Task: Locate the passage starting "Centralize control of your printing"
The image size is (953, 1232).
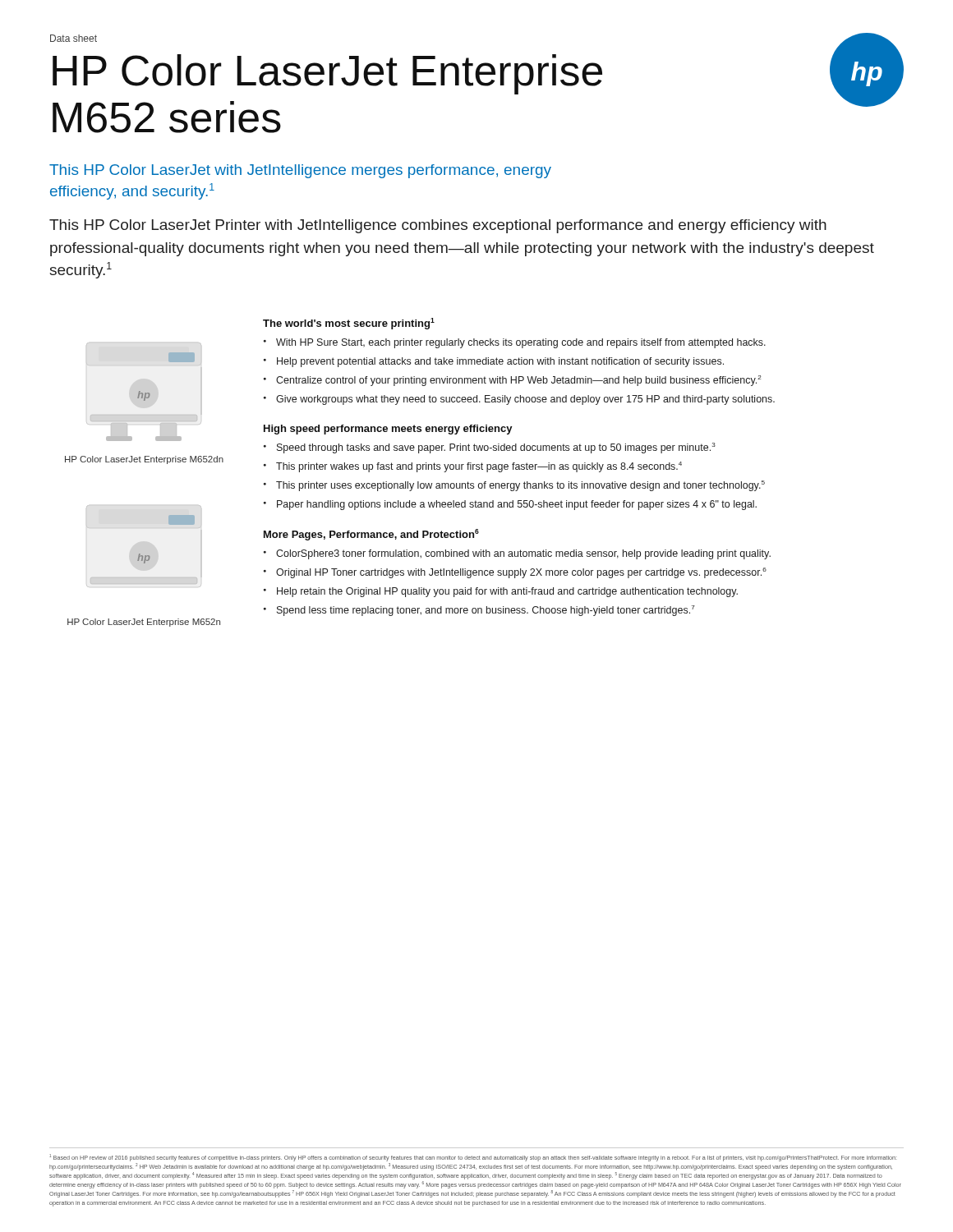Action: tap(519, 380)
